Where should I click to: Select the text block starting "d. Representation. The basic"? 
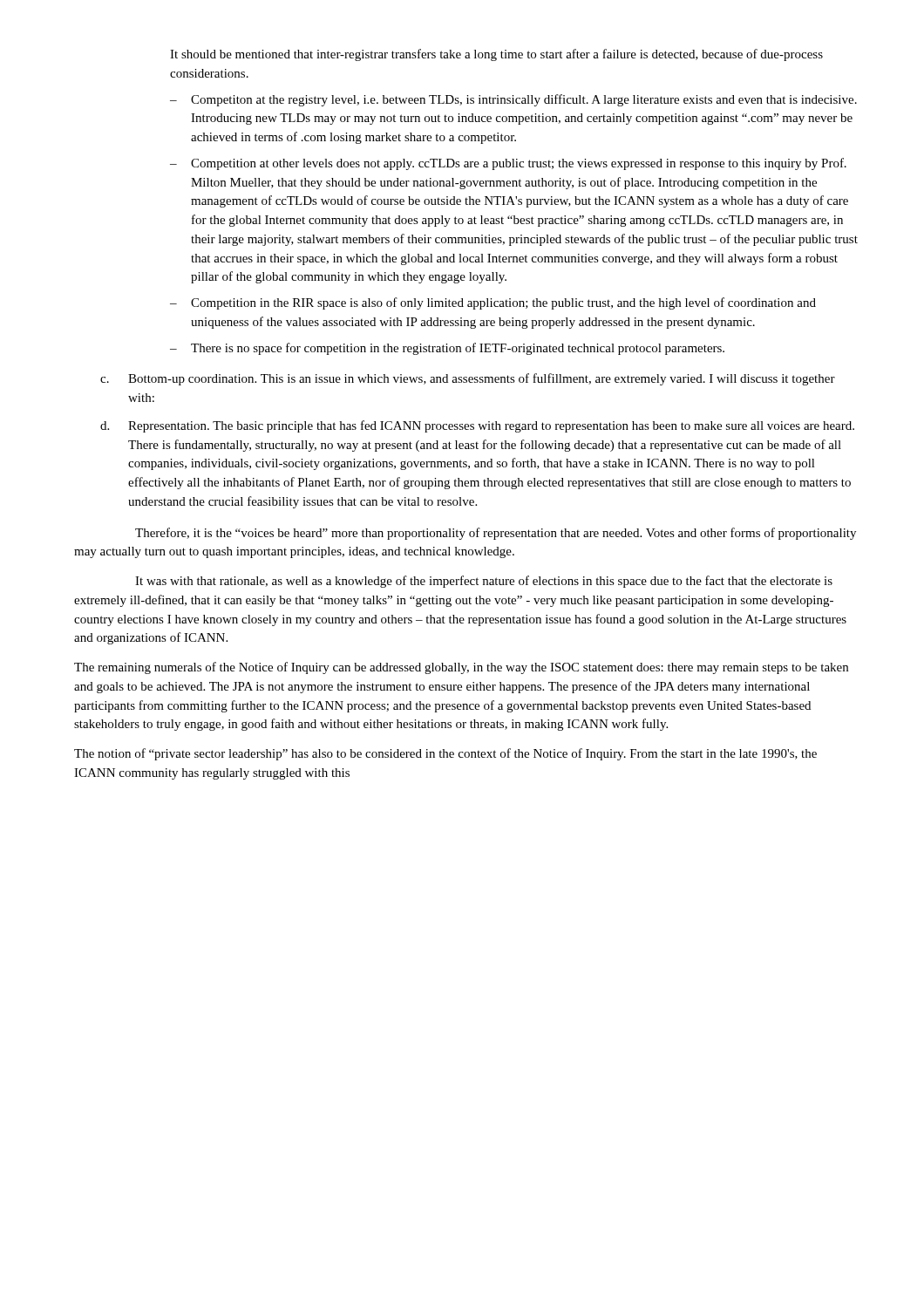479,464
